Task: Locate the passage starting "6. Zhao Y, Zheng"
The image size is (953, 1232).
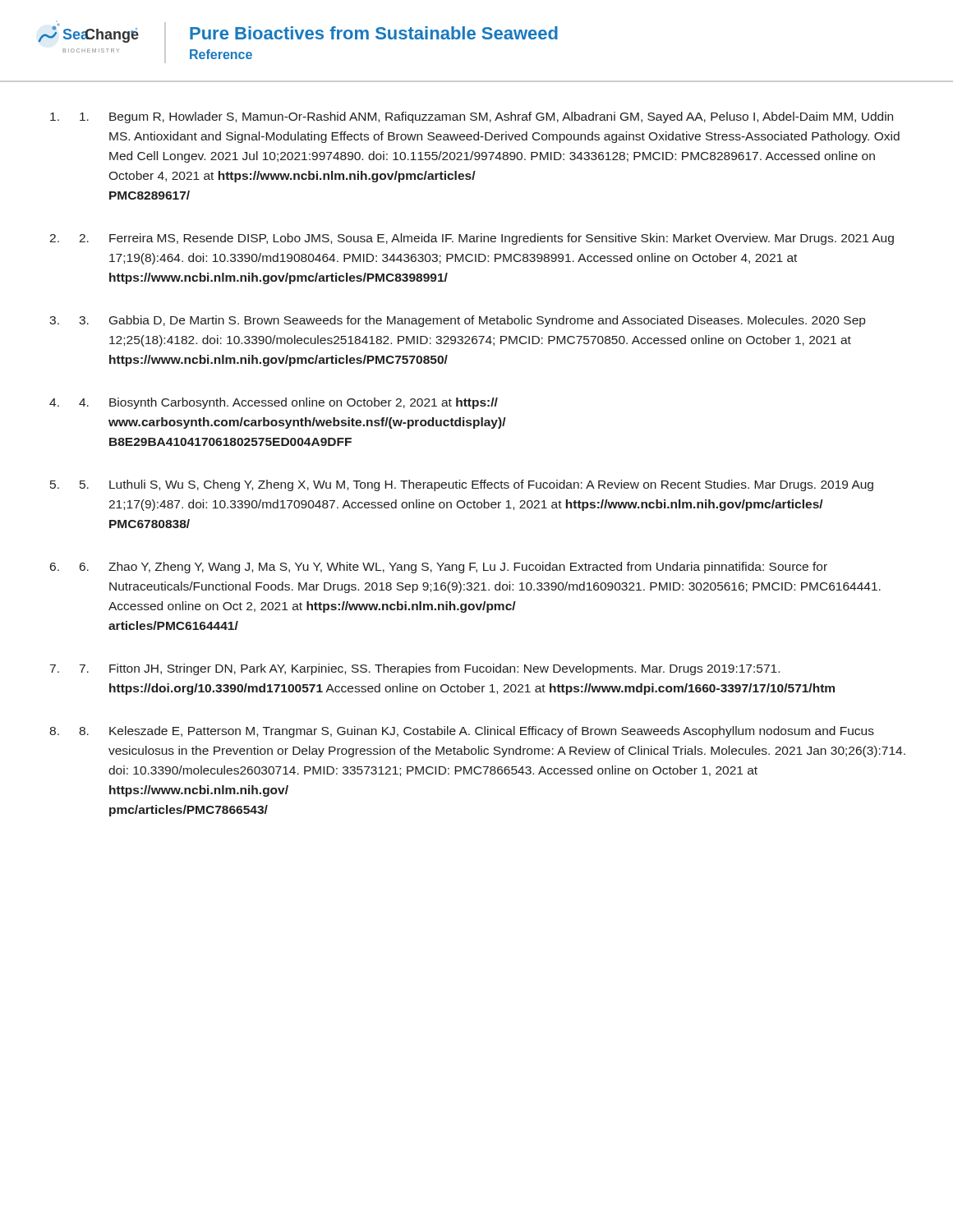Action: pos(495,597)
